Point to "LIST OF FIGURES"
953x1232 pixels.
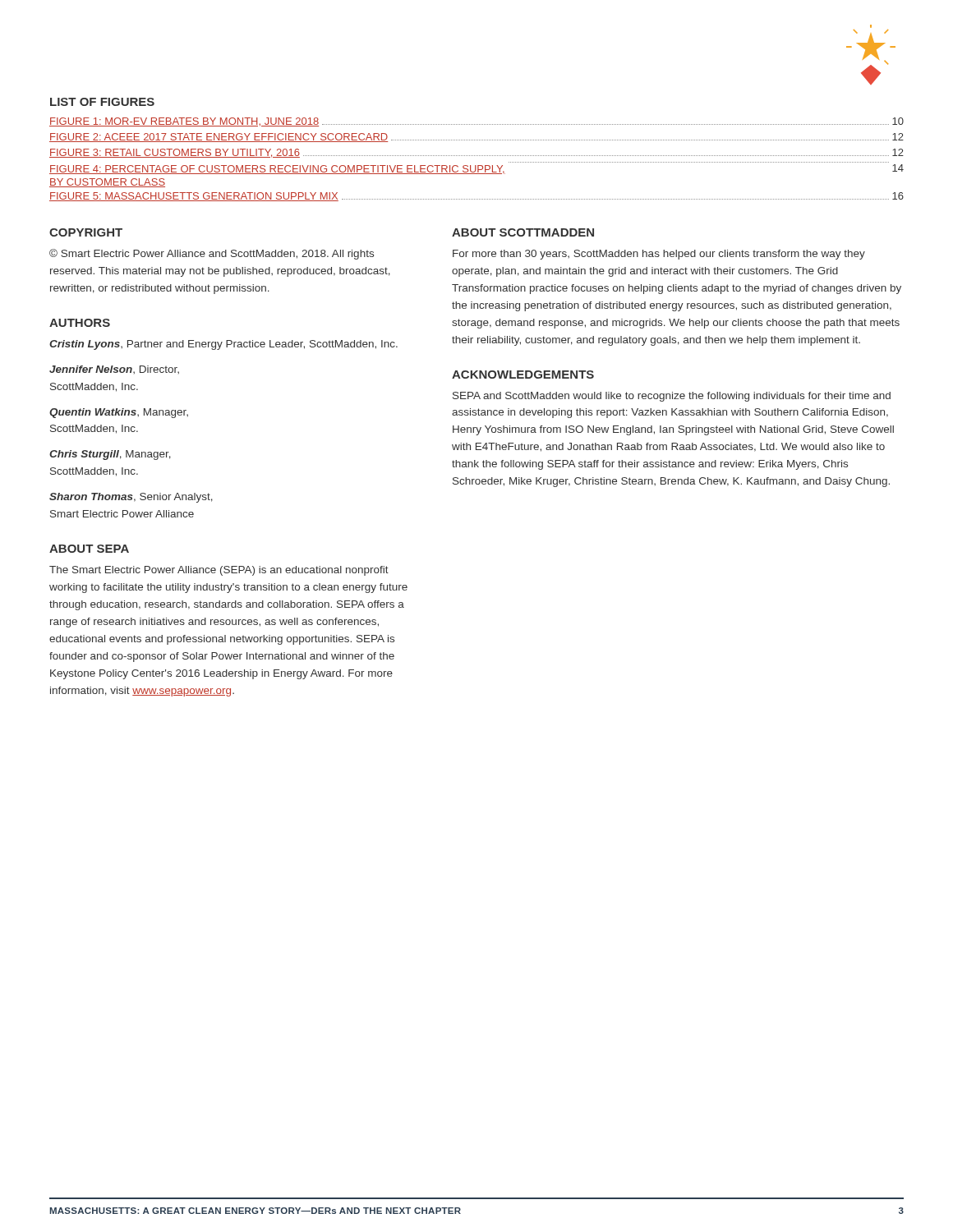click(102, 101)
